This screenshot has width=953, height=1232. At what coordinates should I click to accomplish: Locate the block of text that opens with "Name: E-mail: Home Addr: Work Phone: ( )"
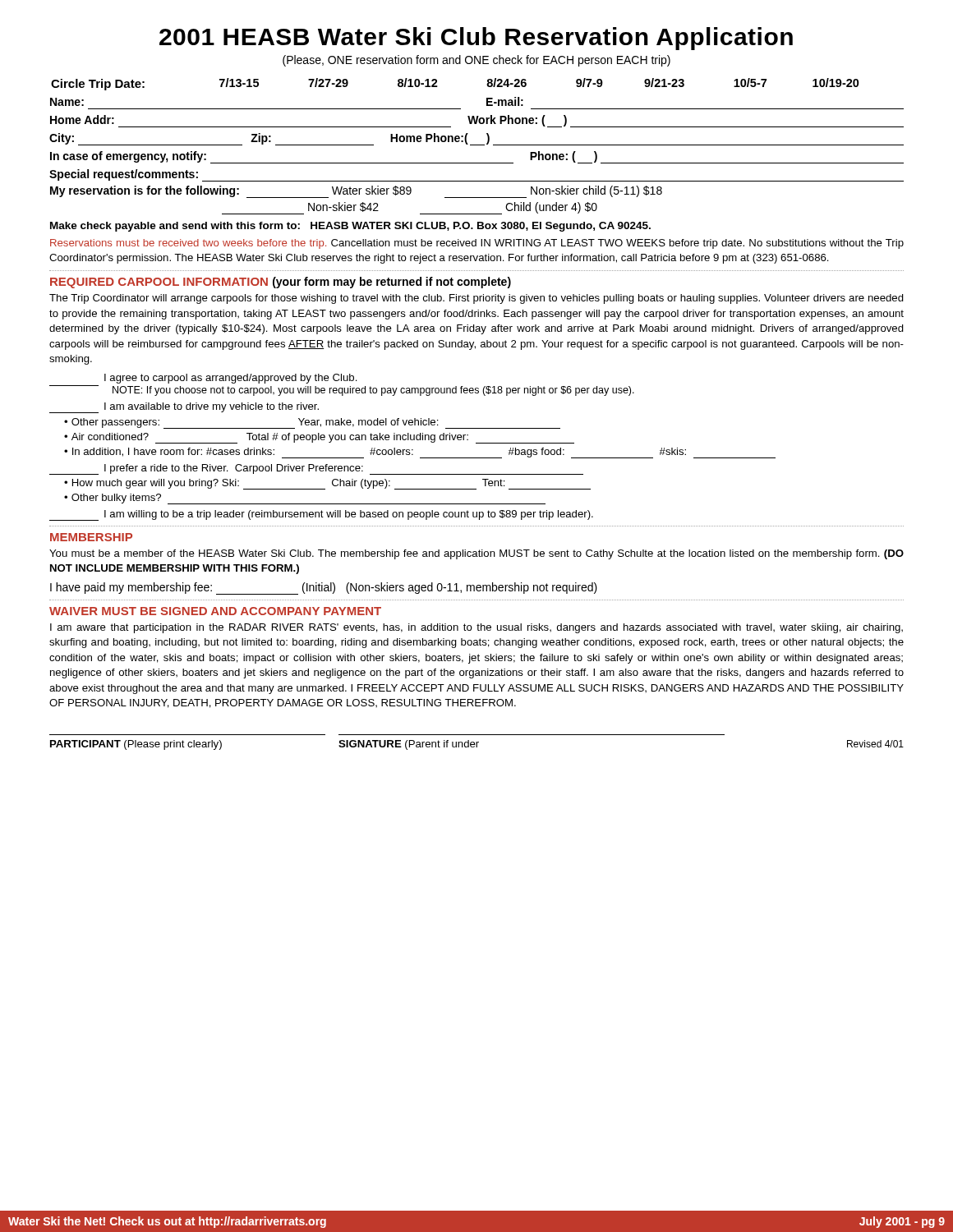476,154
